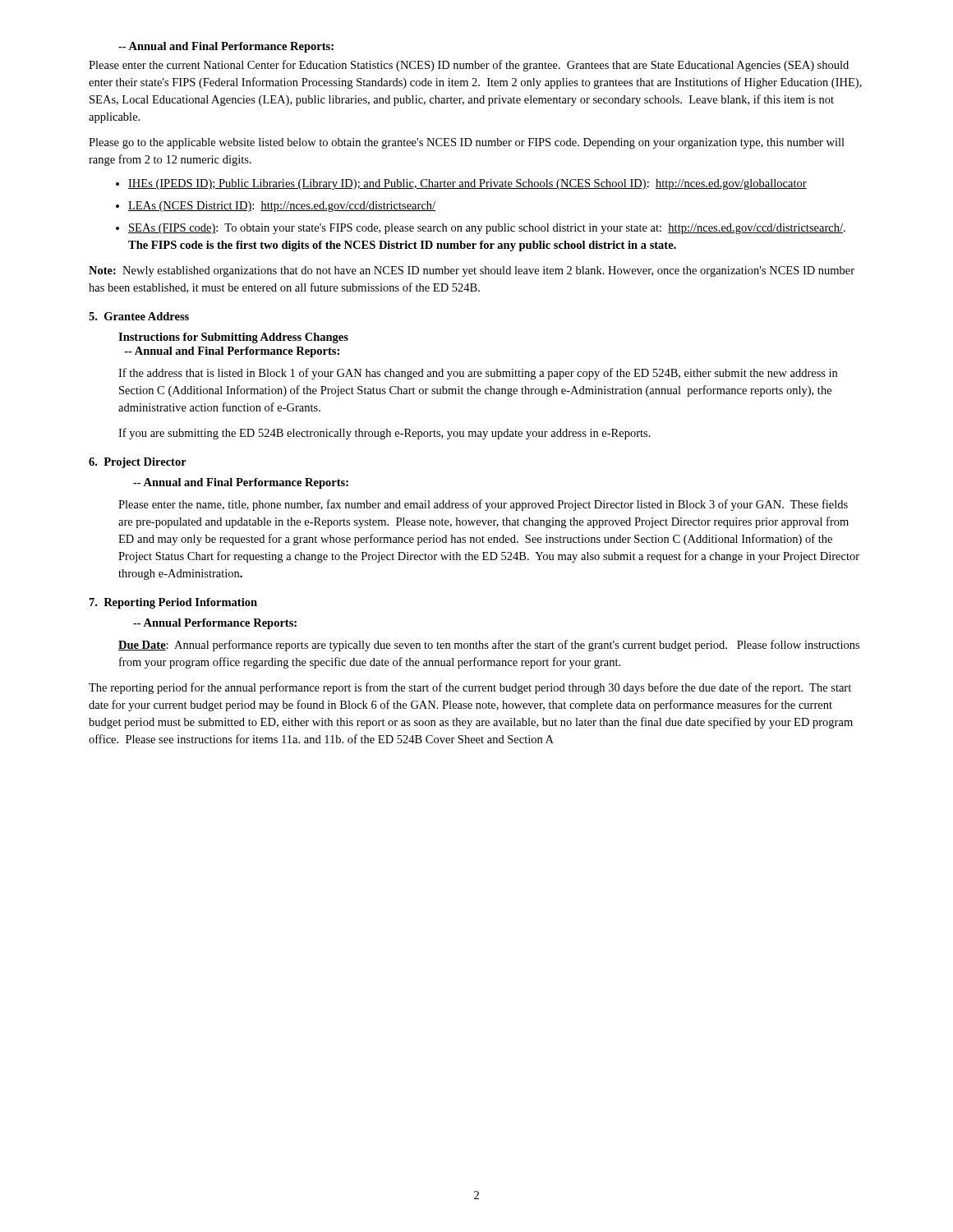Locate the section header containing "6. Project Director"
Screen dimensions: 1232x953
[x=137, y=462]
